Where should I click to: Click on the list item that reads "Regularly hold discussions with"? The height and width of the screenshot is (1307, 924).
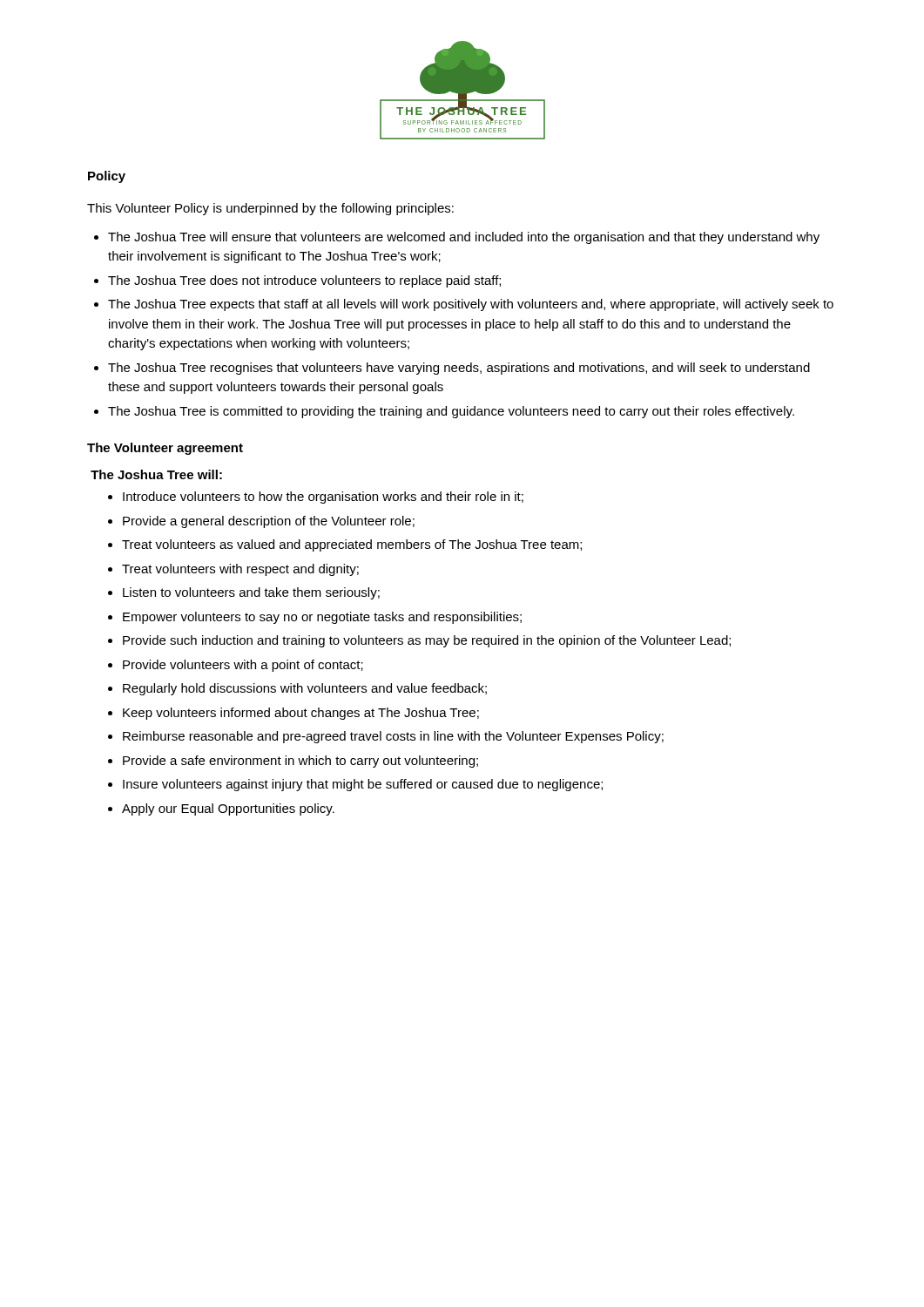(305, 688)
